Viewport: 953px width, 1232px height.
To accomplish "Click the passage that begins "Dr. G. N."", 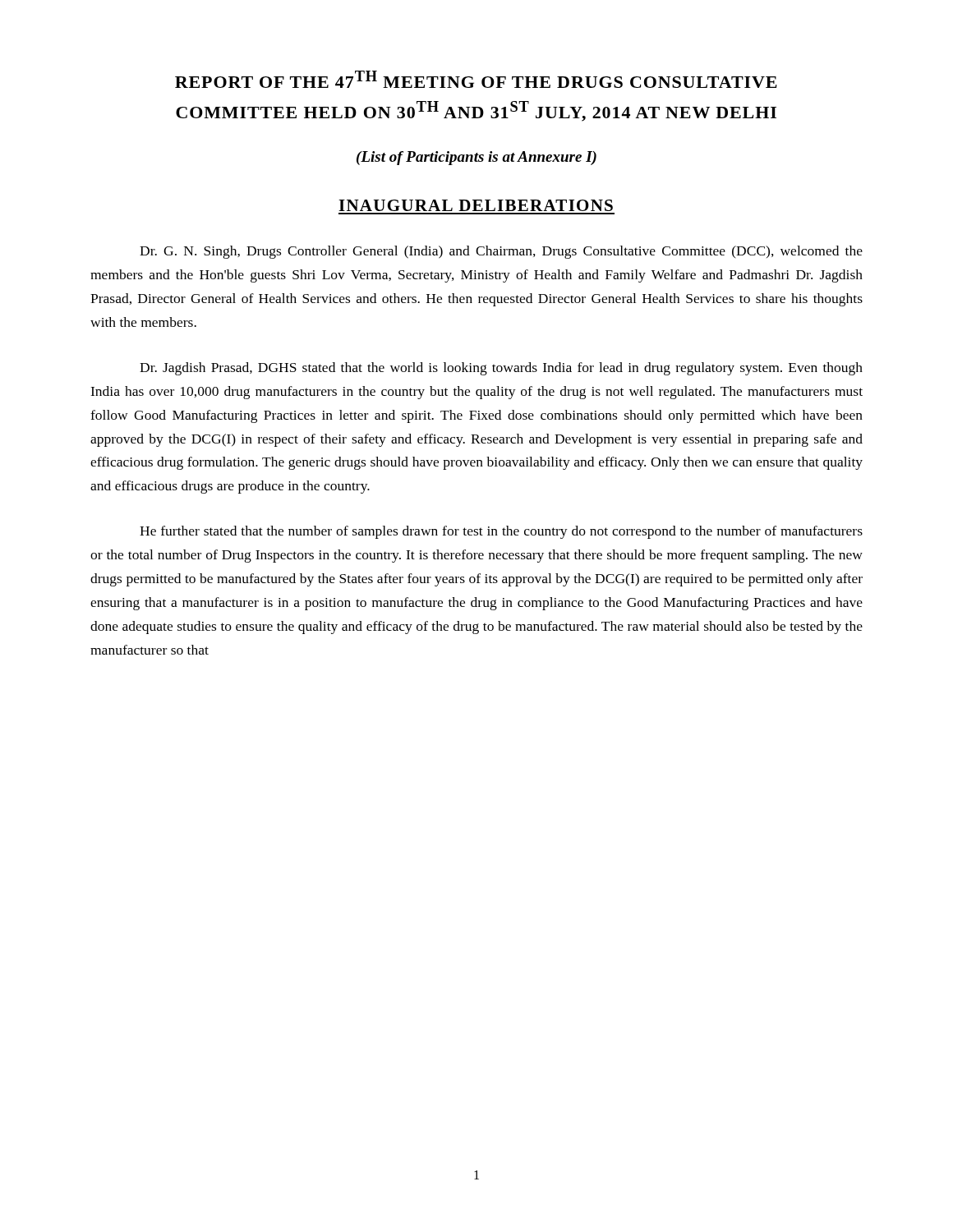I will [476, 286].
